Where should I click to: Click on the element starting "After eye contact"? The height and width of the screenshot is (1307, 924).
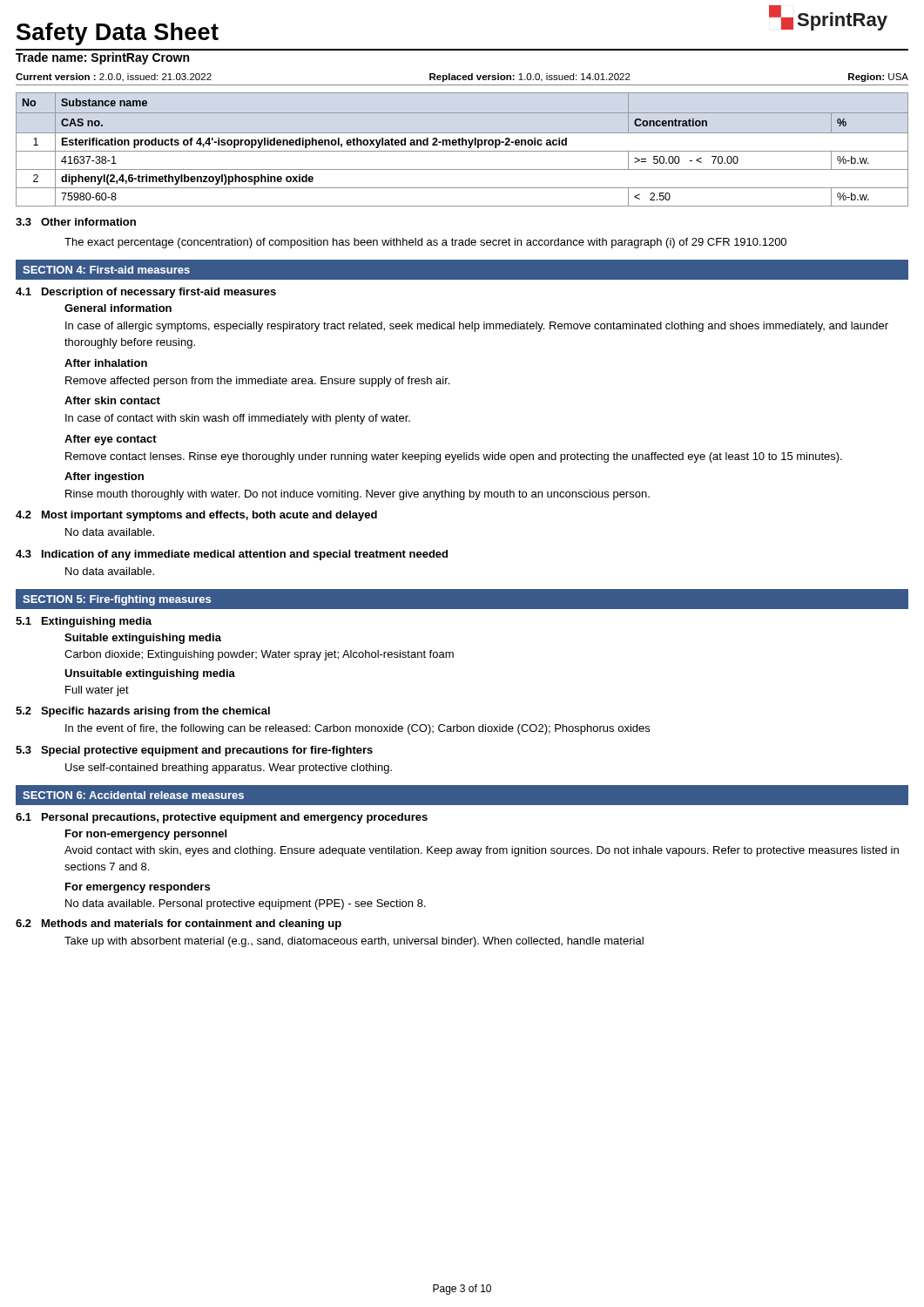tap(110, 438)
